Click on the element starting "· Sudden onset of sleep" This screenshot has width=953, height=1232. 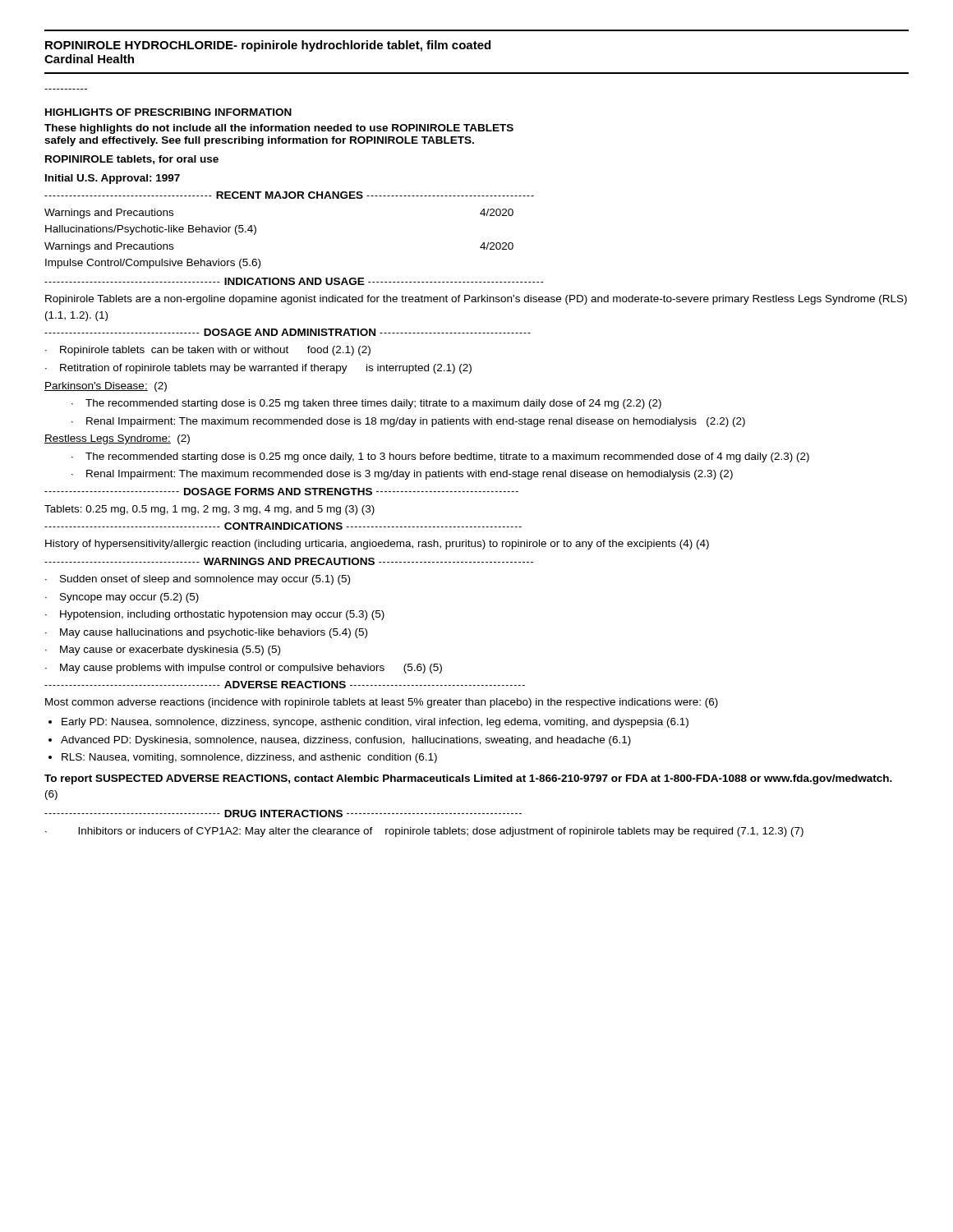point(198,580)
